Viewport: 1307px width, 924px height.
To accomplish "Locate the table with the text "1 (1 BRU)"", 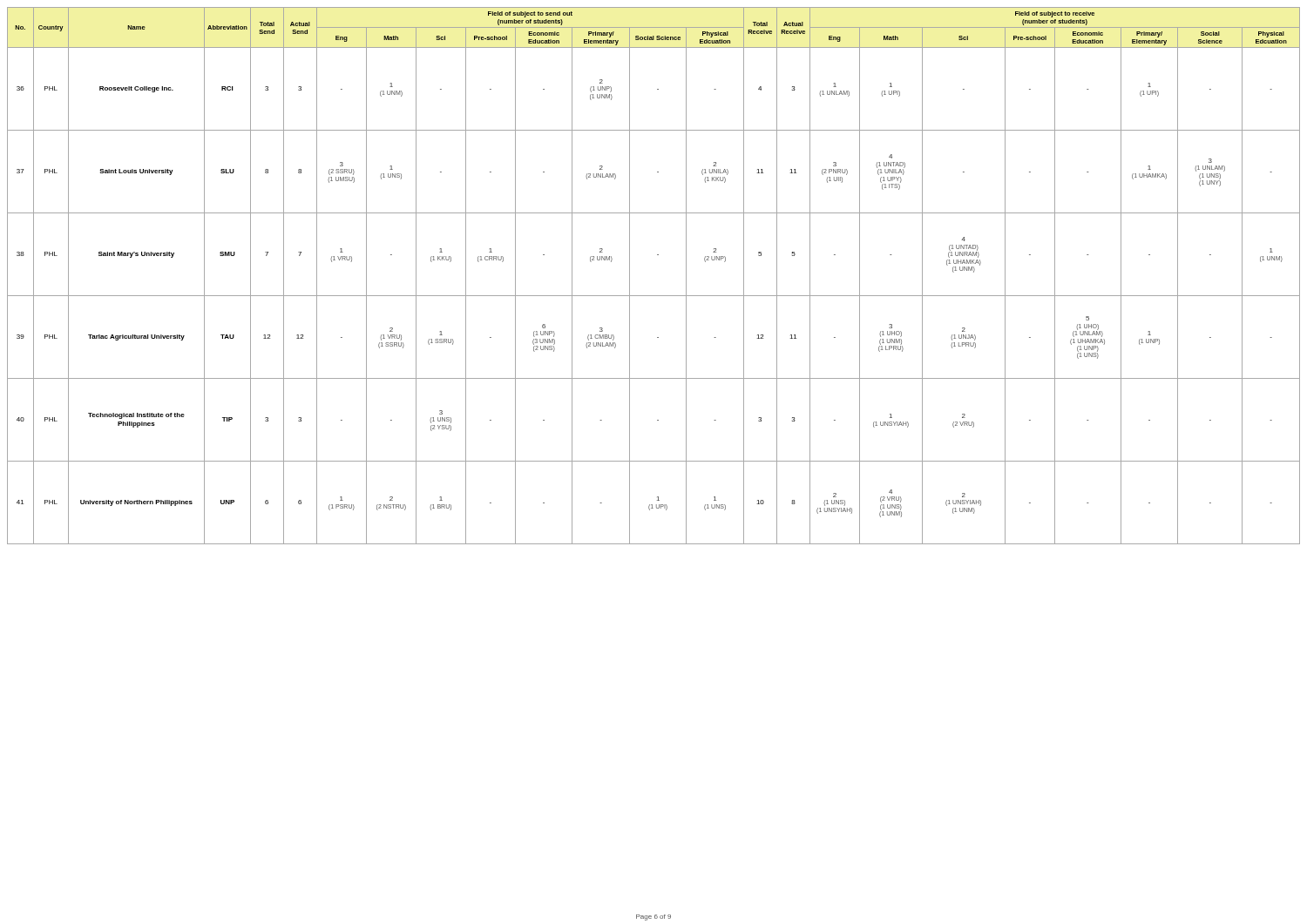I will click(654, 276).
